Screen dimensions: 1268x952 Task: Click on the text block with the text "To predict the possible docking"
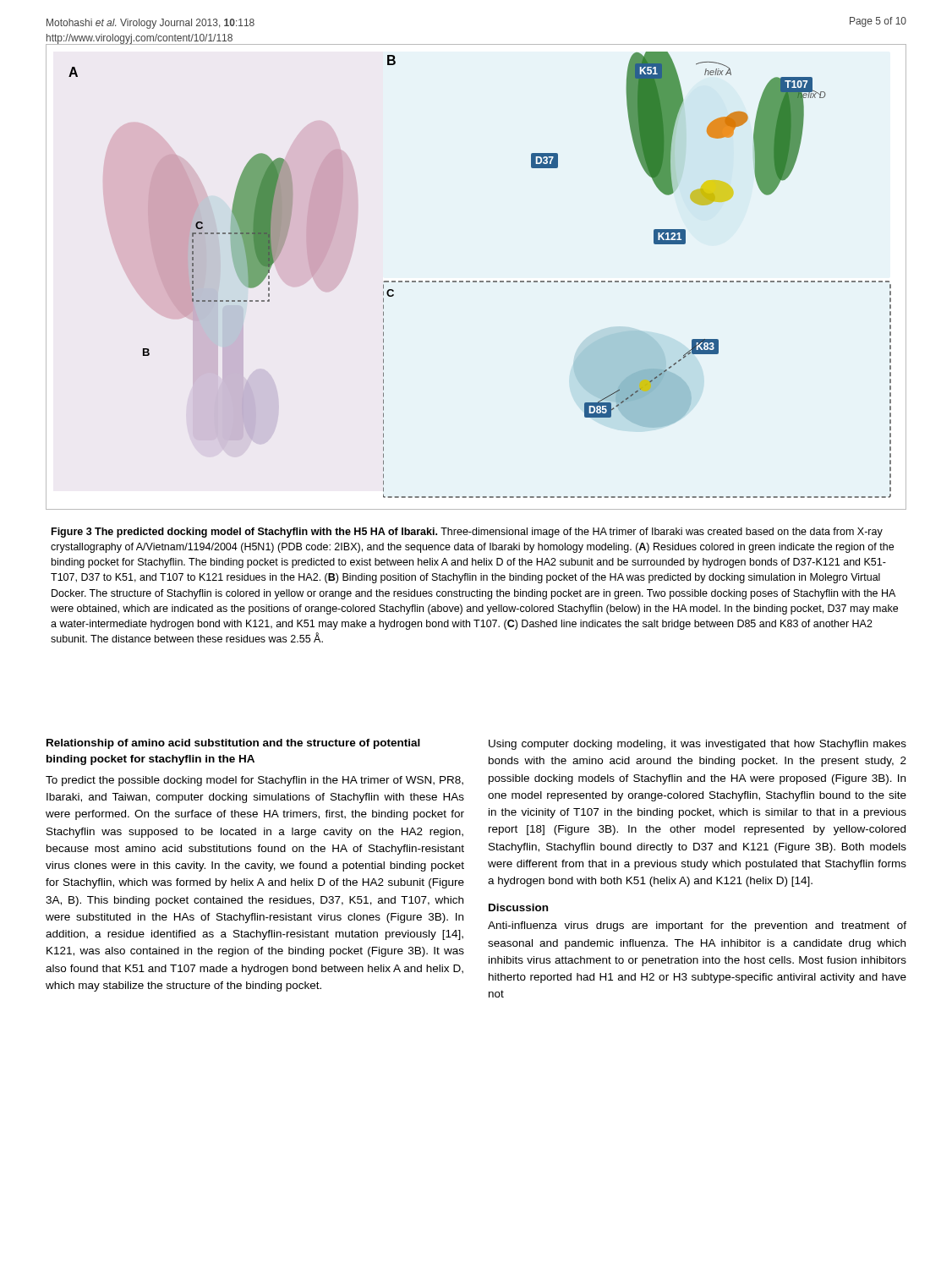click(255, 882)
